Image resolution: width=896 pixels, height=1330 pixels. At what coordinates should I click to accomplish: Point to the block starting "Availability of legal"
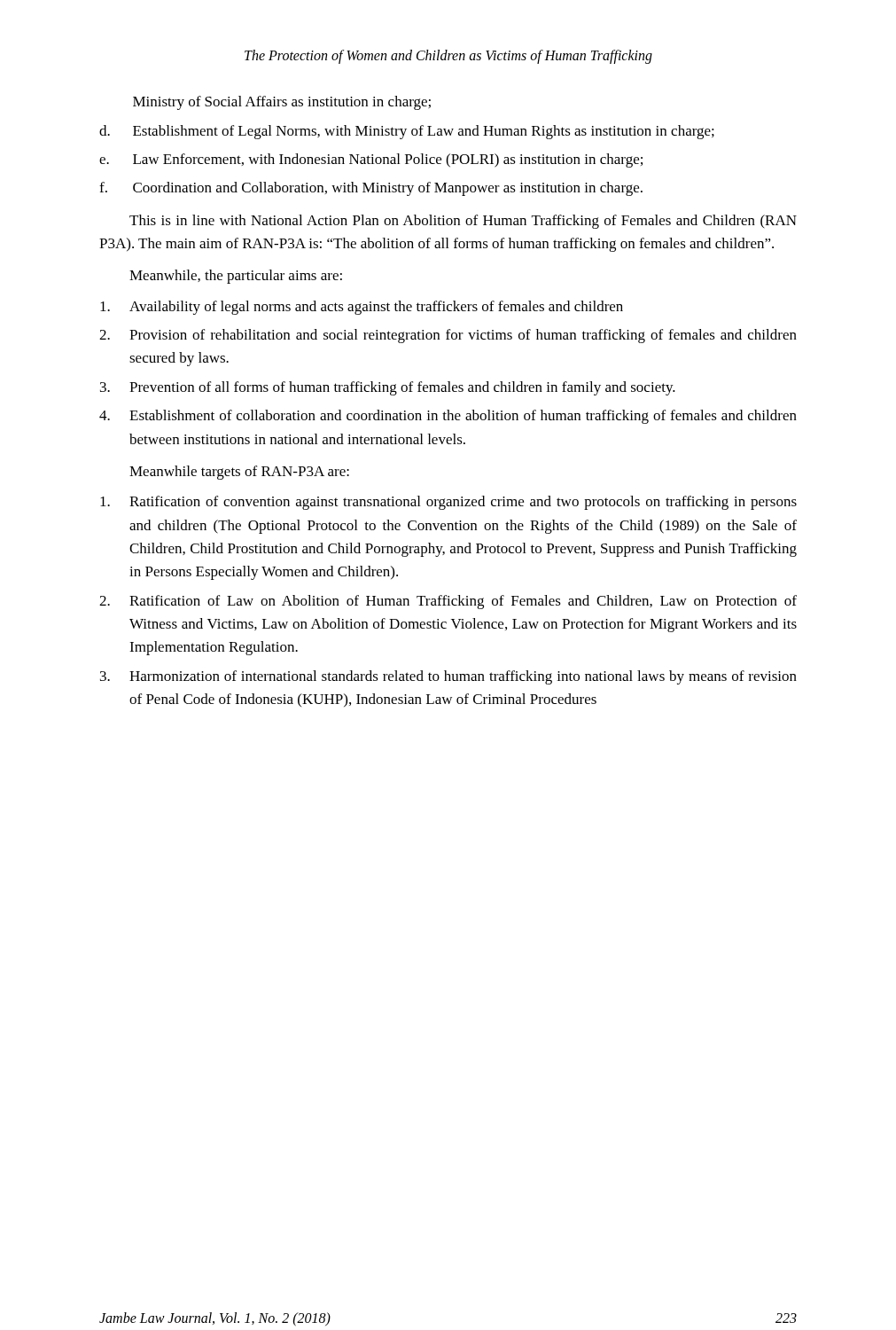[x=448, y=307]
